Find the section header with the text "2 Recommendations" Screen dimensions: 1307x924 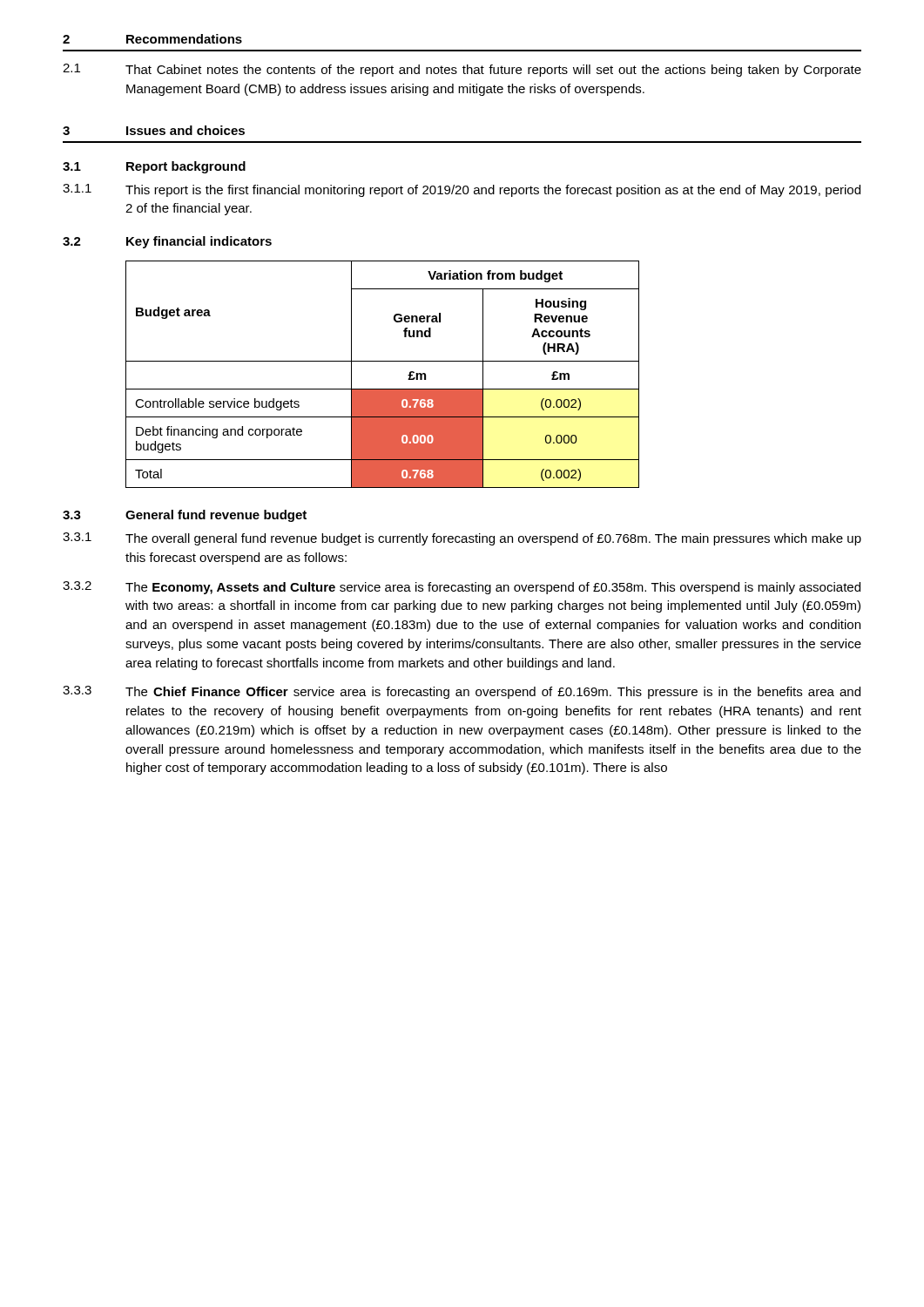153,39
